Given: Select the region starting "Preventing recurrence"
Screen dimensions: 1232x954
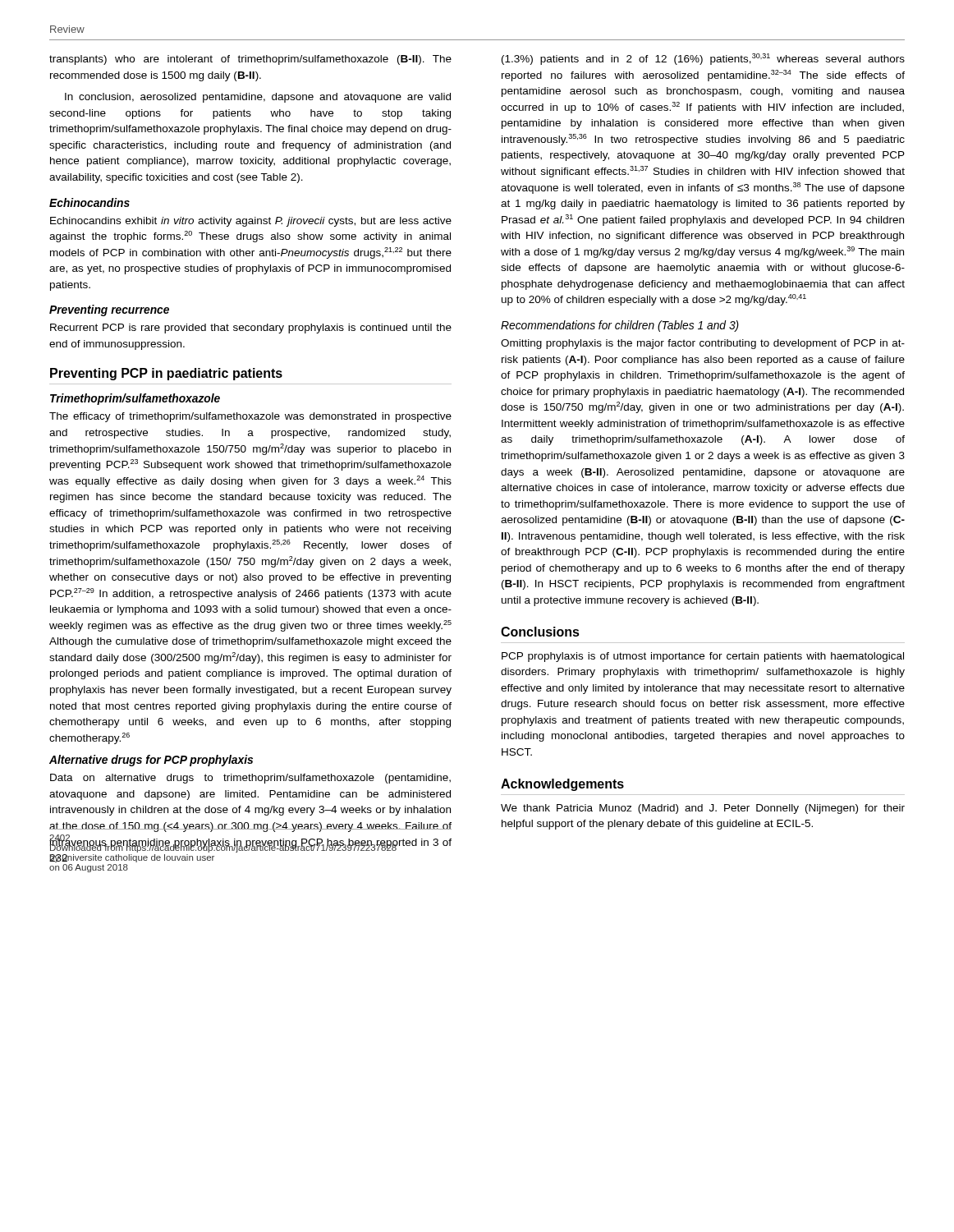Looking at the screenshot, I should [109, 310].
